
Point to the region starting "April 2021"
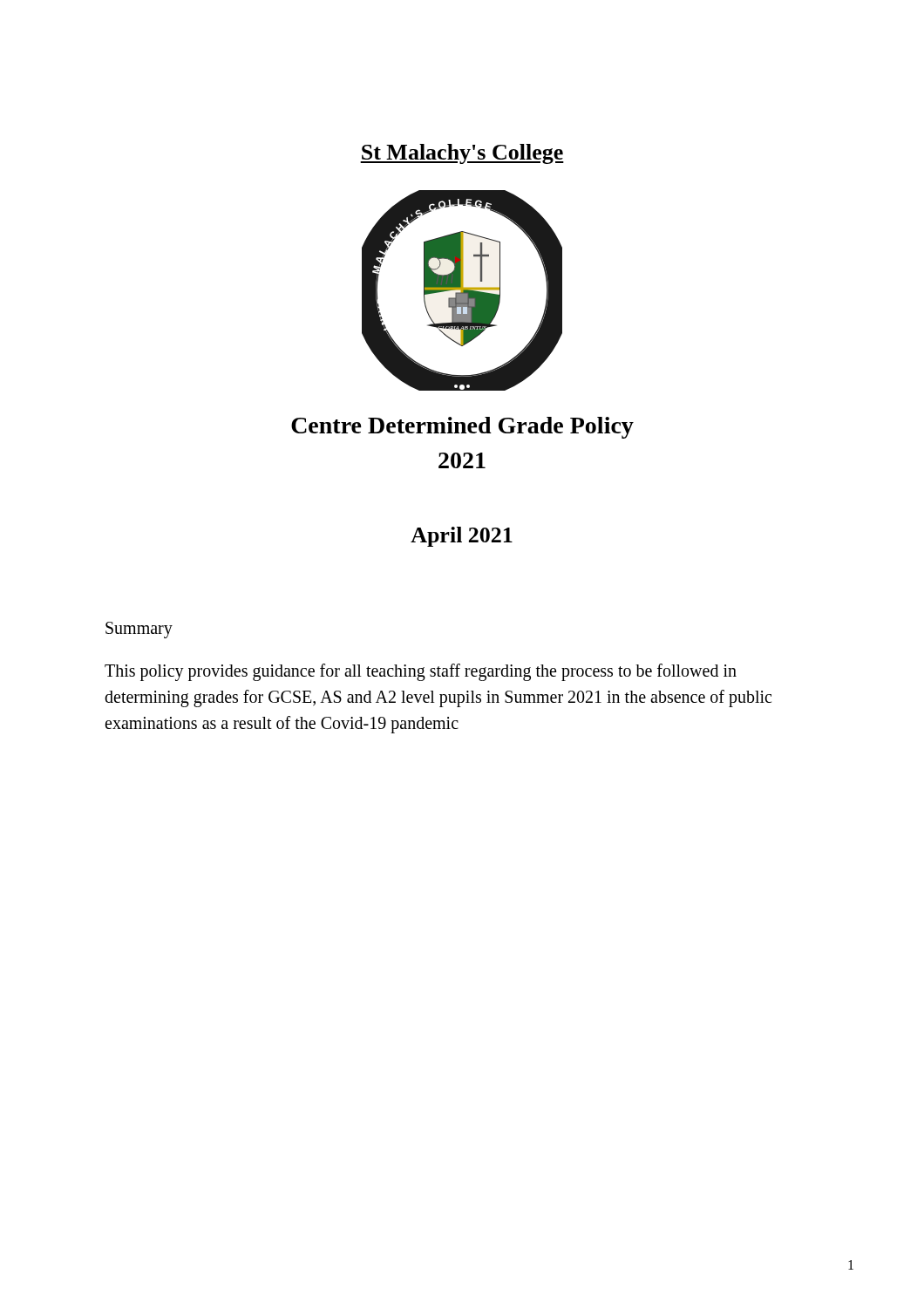point(462,535)
